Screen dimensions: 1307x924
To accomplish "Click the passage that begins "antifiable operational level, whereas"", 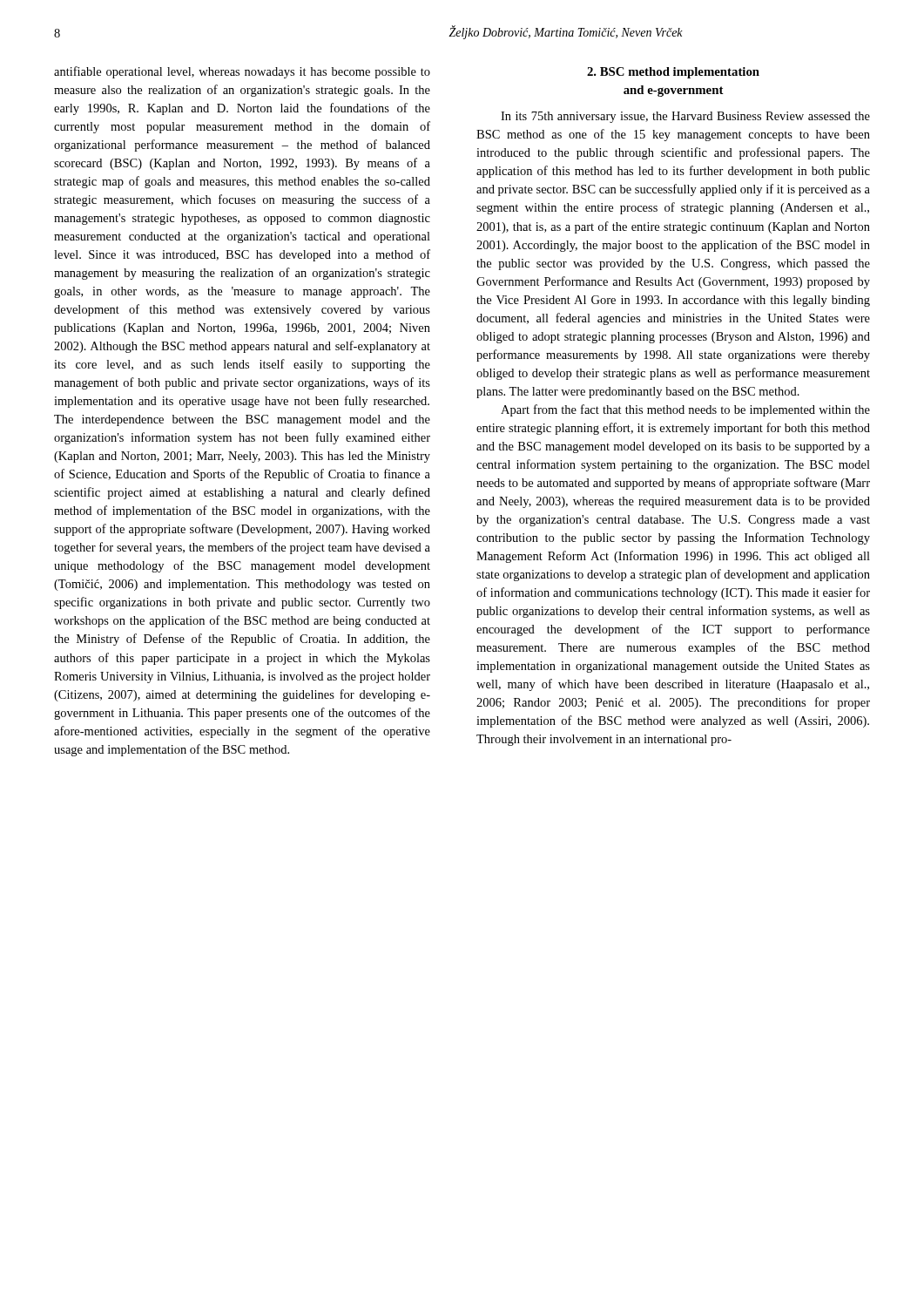I will pyautogui.click(x=242, y=411).
